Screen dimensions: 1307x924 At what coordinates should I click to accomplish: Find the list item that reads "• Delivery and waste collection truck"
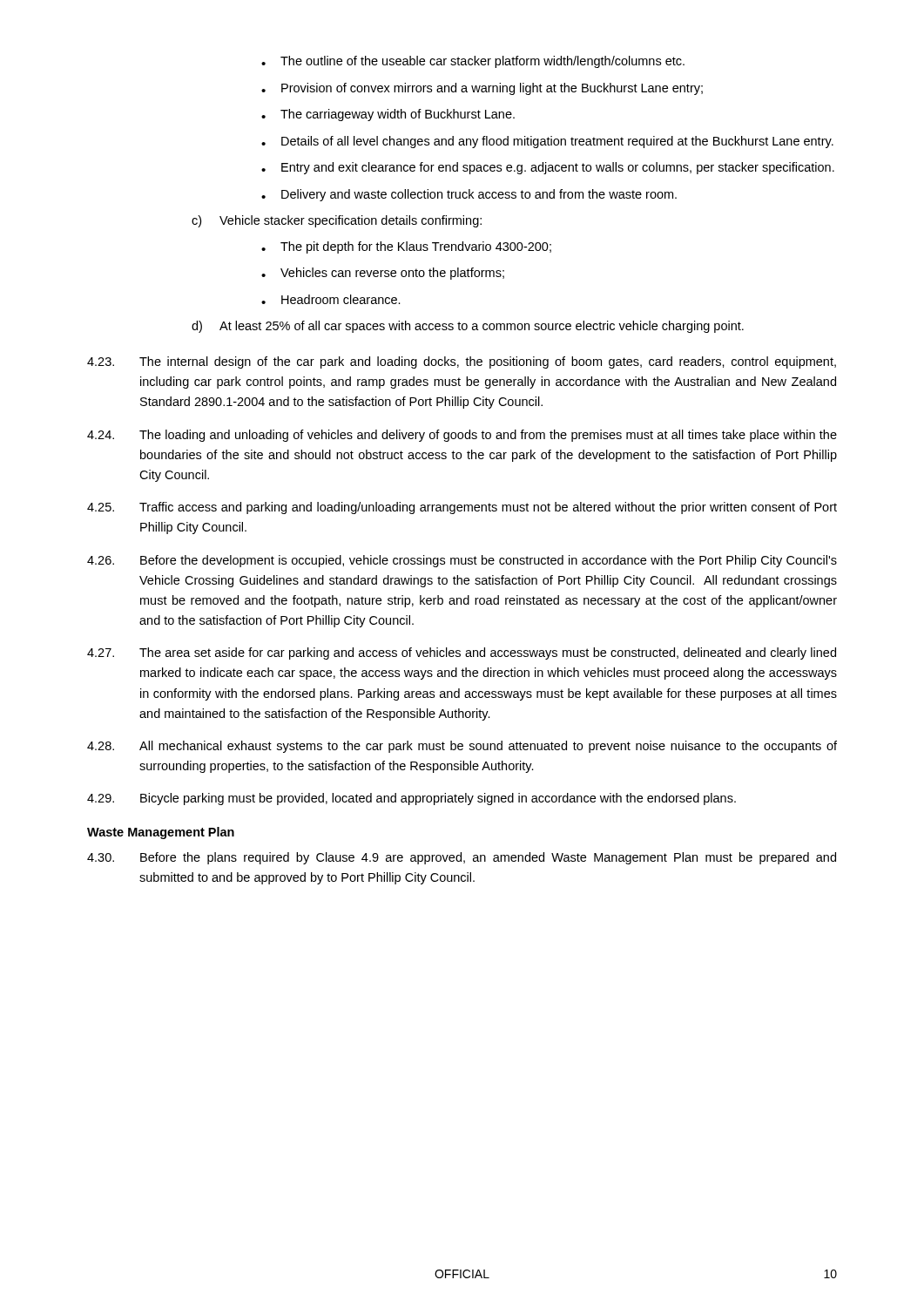pyautogui.click(x=469, y=196)
